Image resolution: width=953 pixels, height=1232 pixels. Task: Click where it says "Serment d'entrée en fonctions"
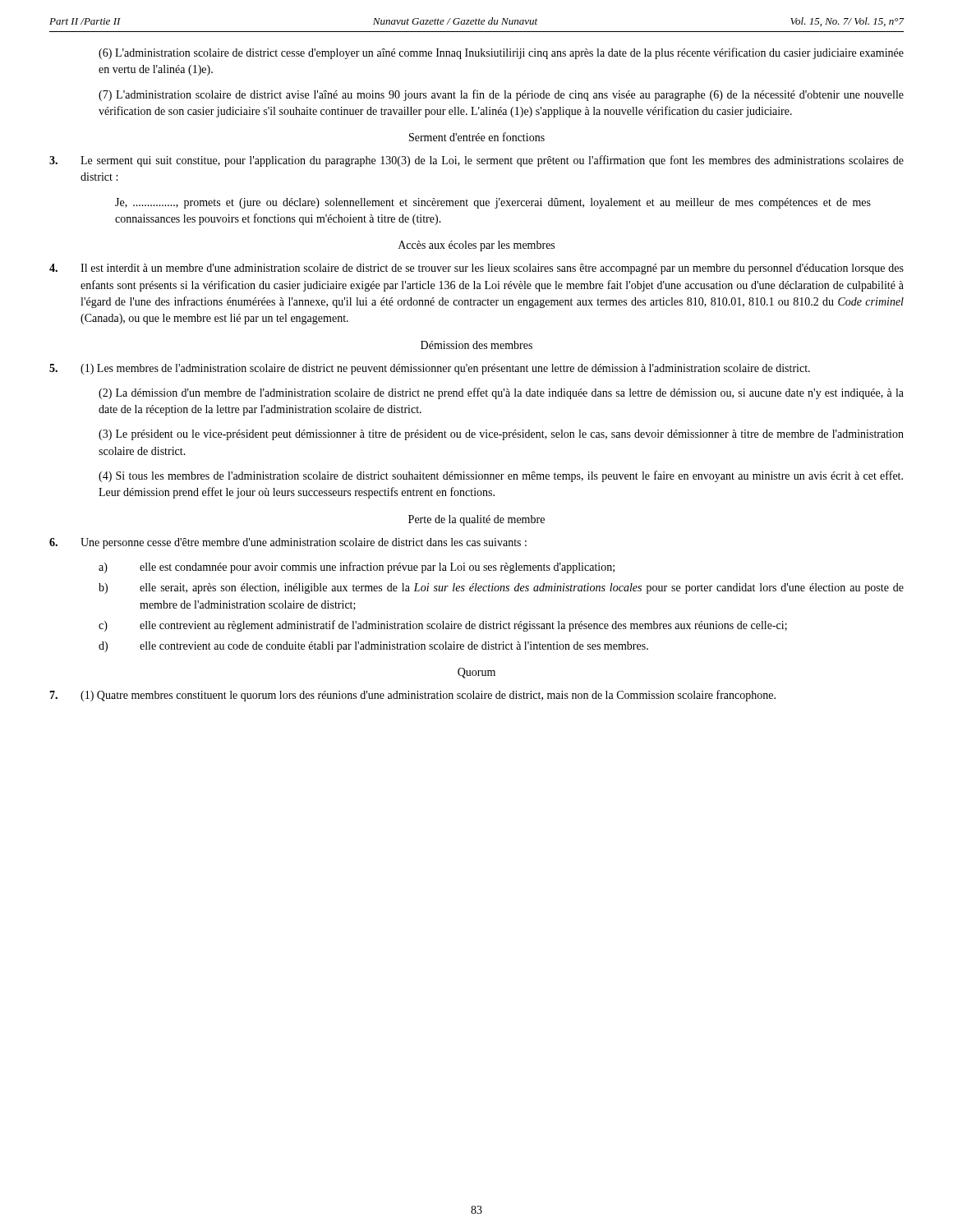(x=476, y=138)
